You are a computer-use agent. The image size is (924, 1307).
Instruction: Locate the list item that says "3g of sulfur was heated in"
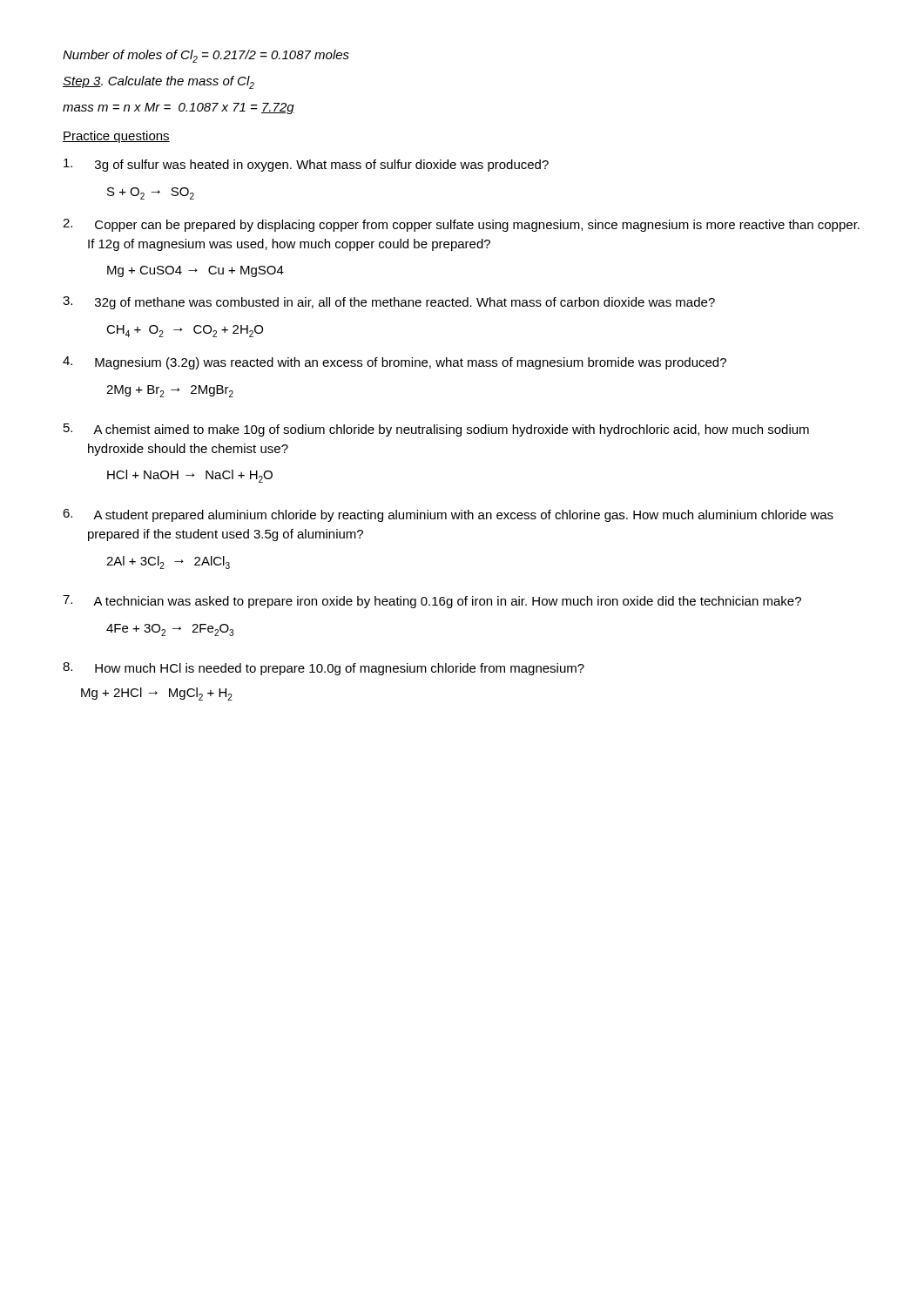pyautogui.click(x=306, y=165)
